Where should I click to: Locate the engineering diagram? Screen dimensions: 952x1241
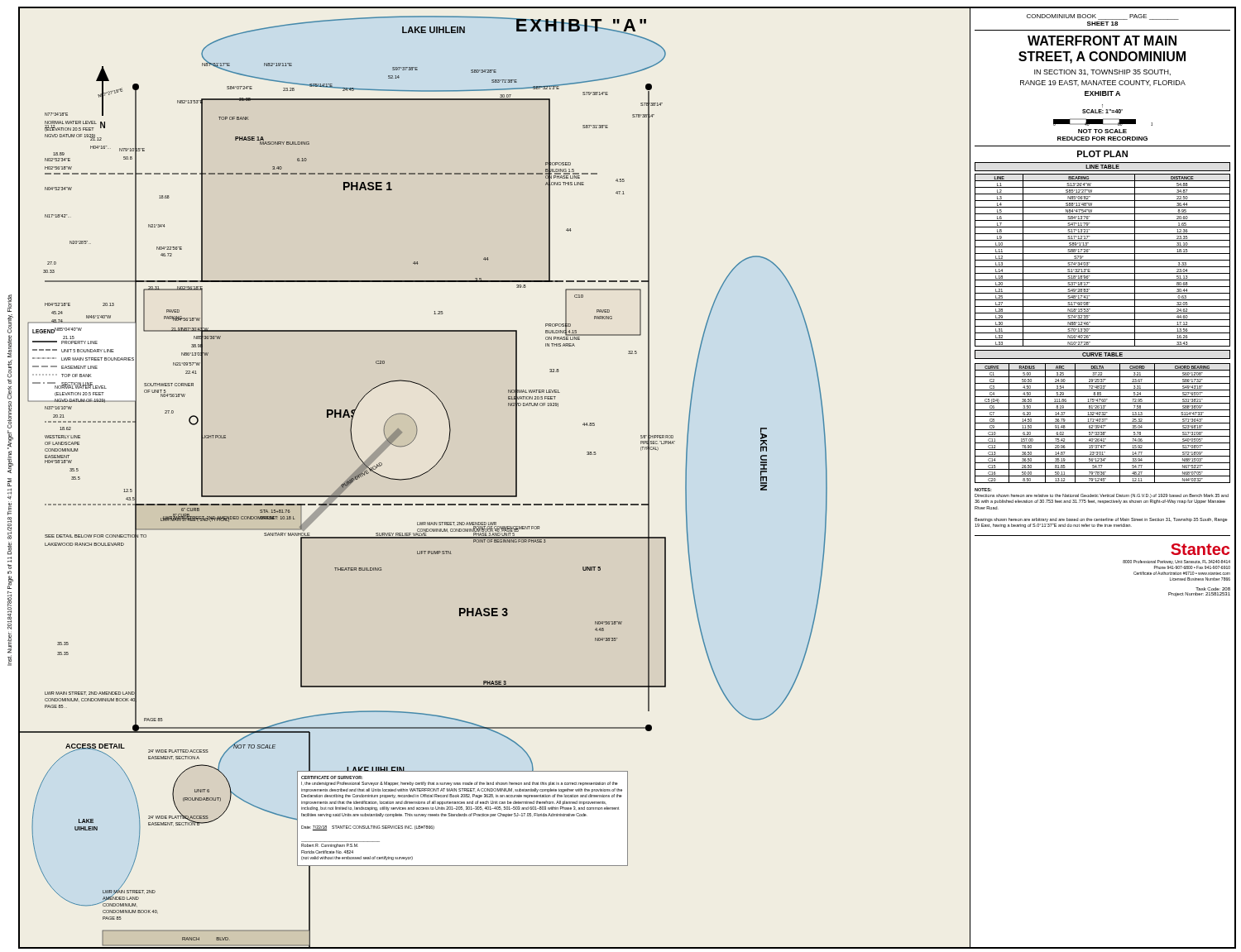495,478
